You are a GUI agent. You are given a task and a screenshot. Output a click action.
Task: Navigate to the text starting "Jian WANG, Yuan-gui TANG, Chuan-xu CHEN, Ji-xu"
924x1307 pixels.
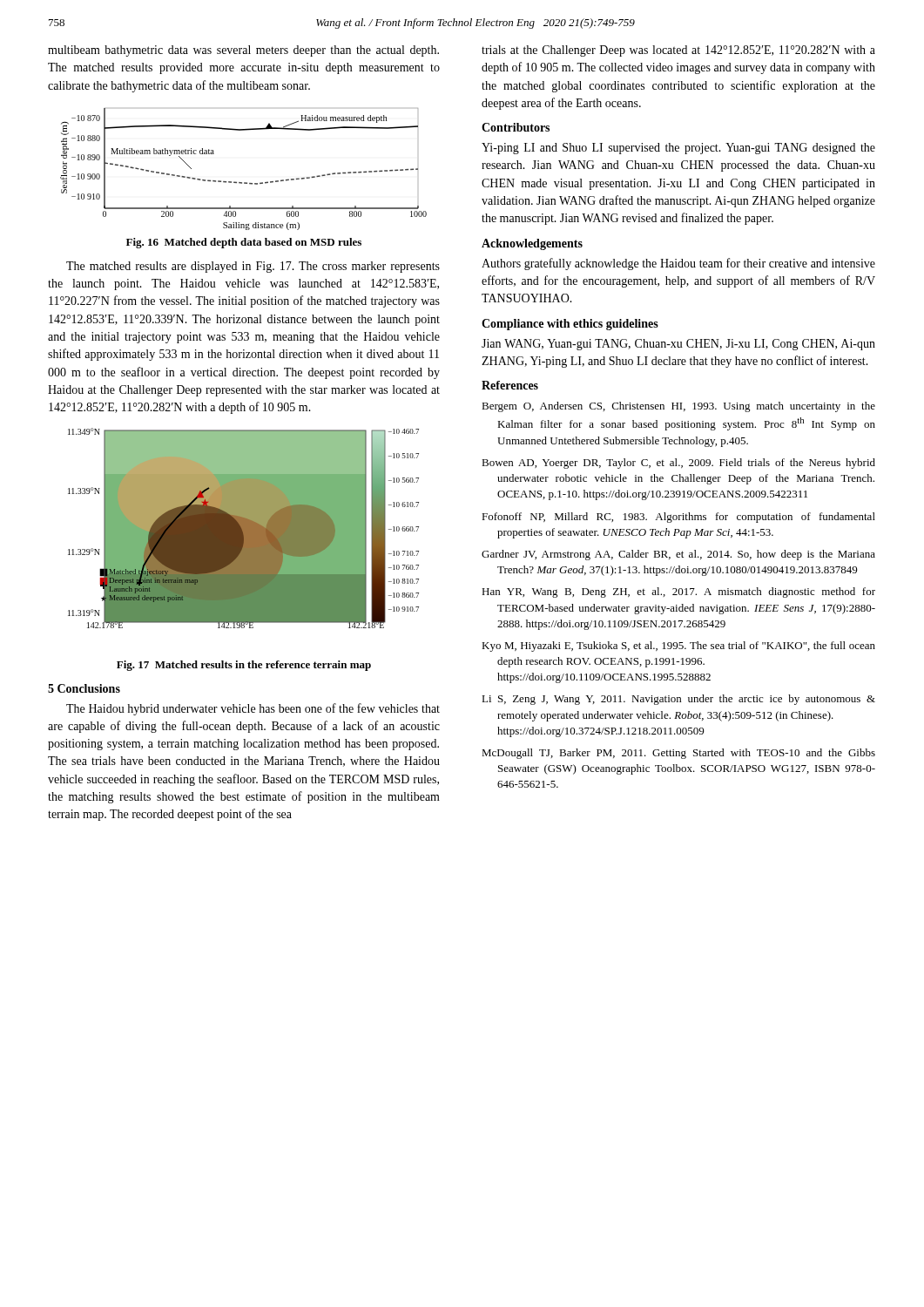[x=678, y=353]
